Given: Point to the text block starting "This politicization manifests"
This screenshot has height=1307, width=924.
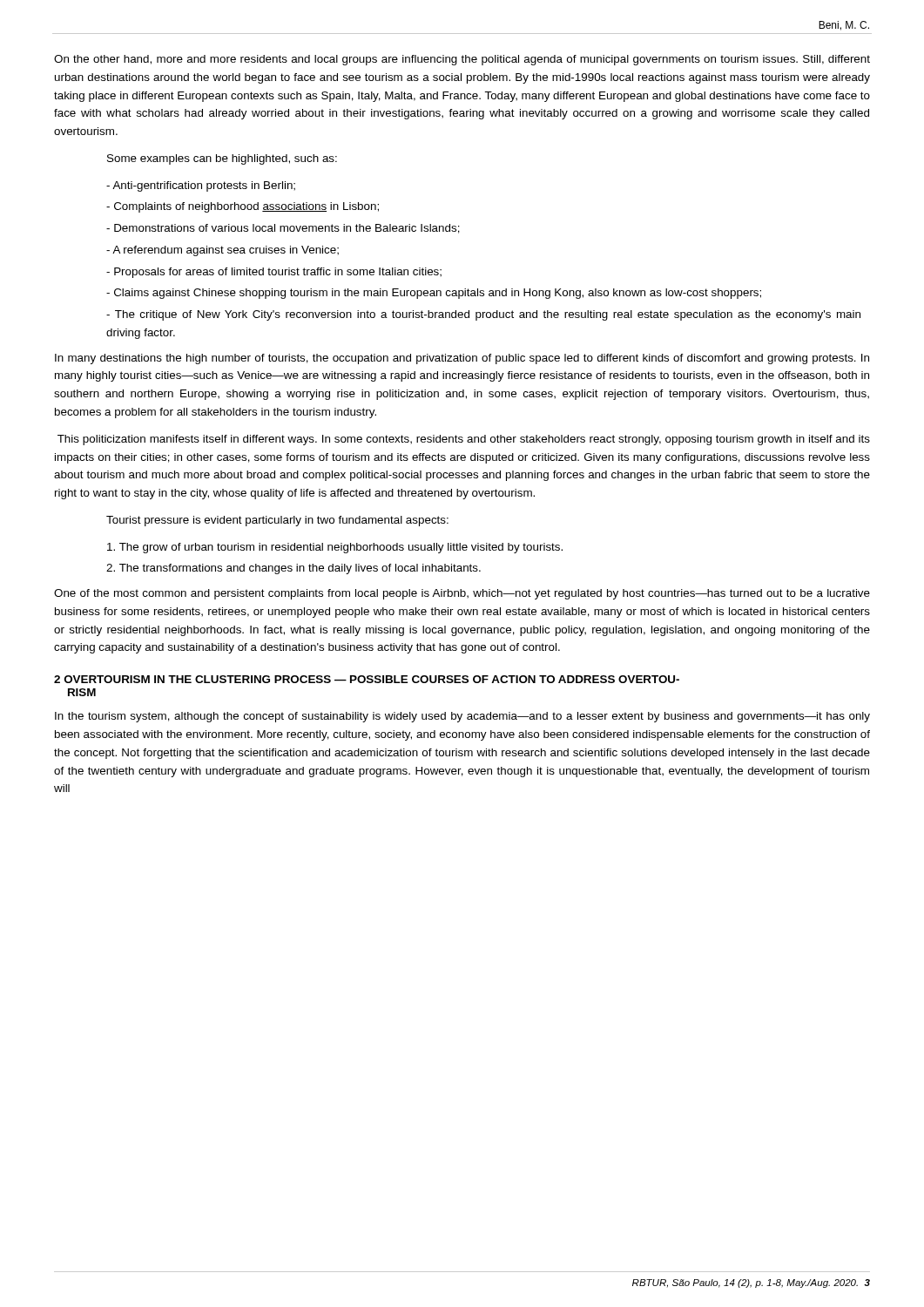Looking at the screenshot, I should click(462, 466).
